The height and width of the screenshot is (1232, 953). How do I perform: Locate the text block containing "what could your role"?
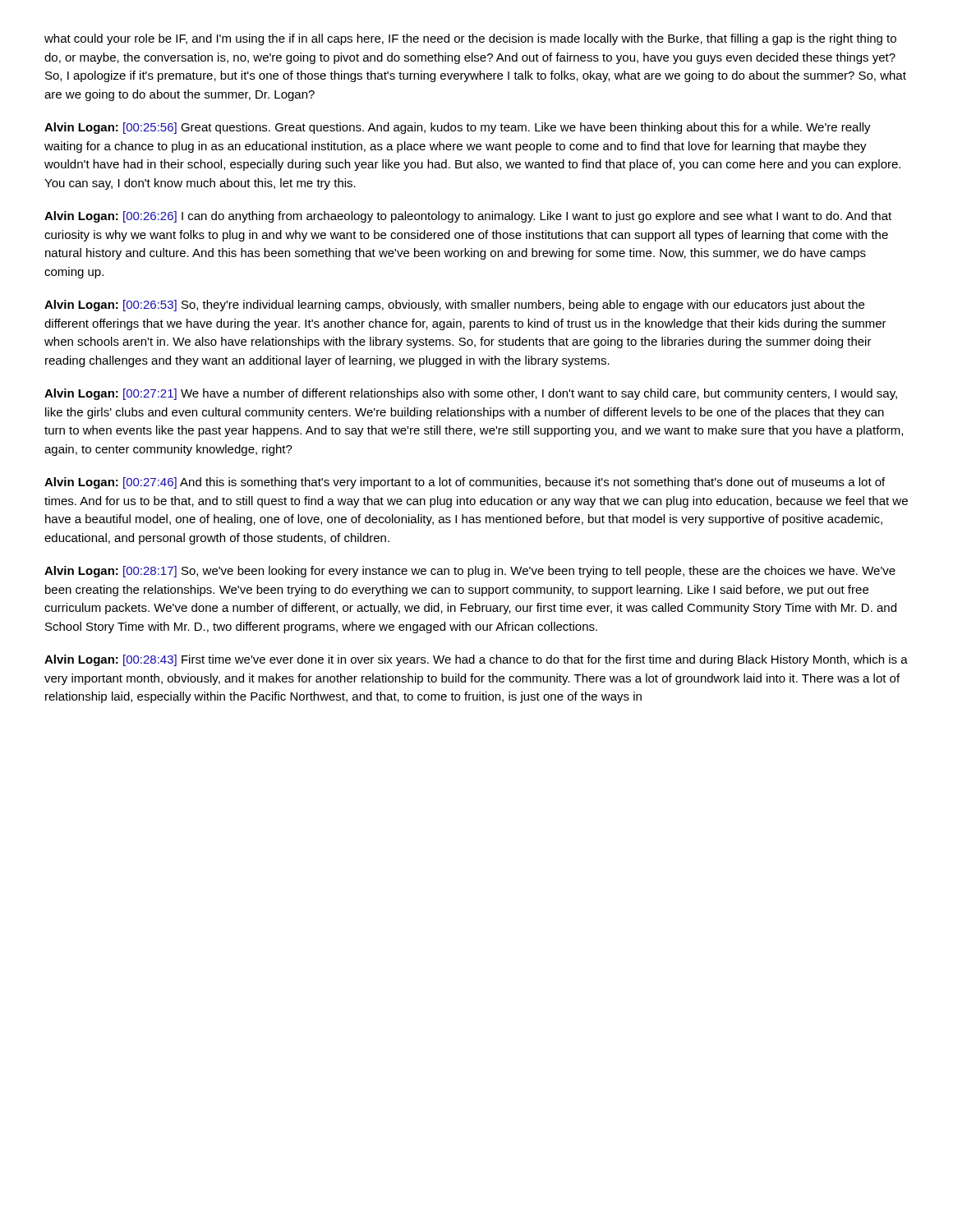point(475,66)
